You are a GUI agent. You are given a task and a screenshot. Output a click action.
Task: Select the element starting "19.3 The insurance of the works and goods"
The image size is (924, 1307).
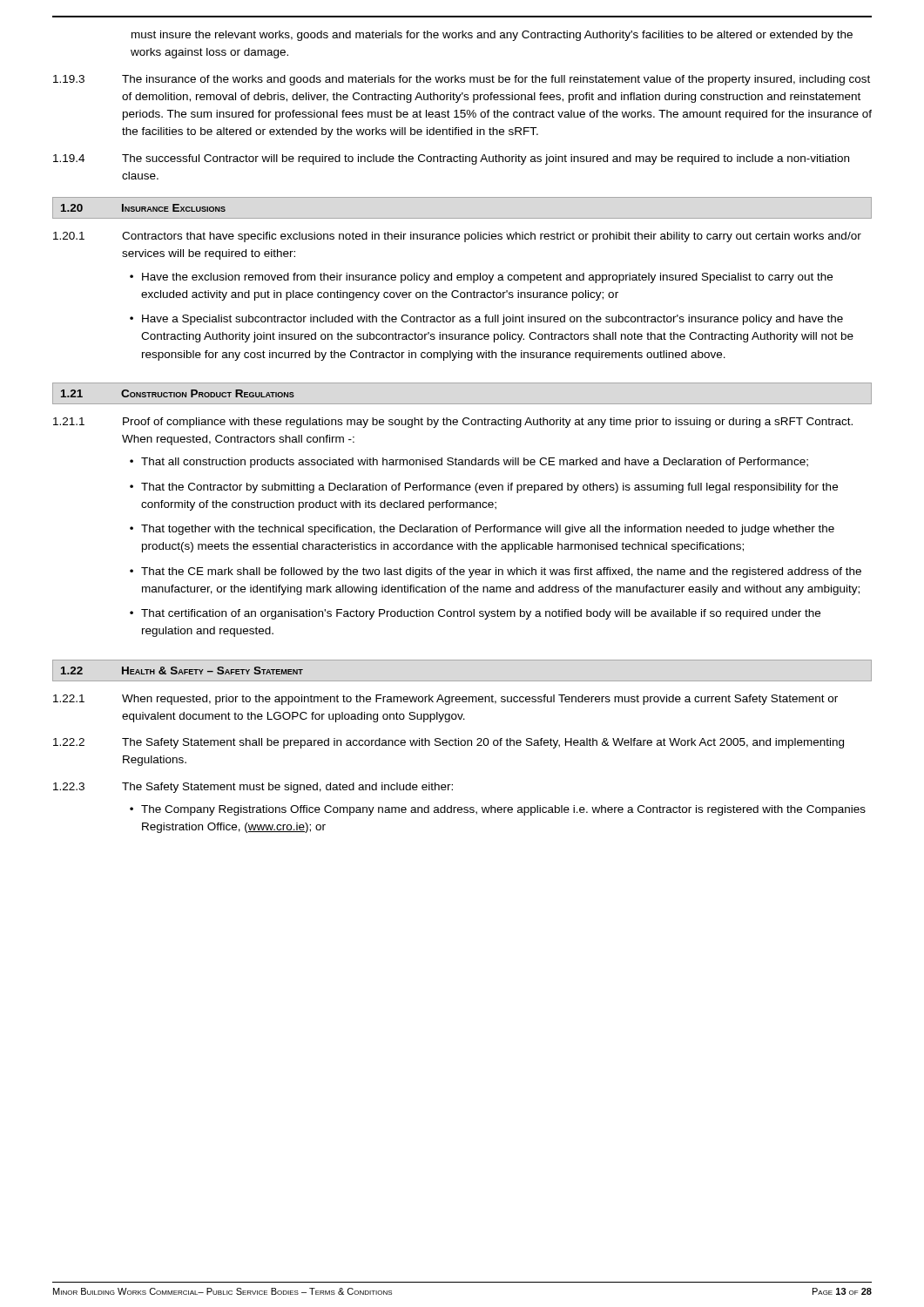pos(462,105)
